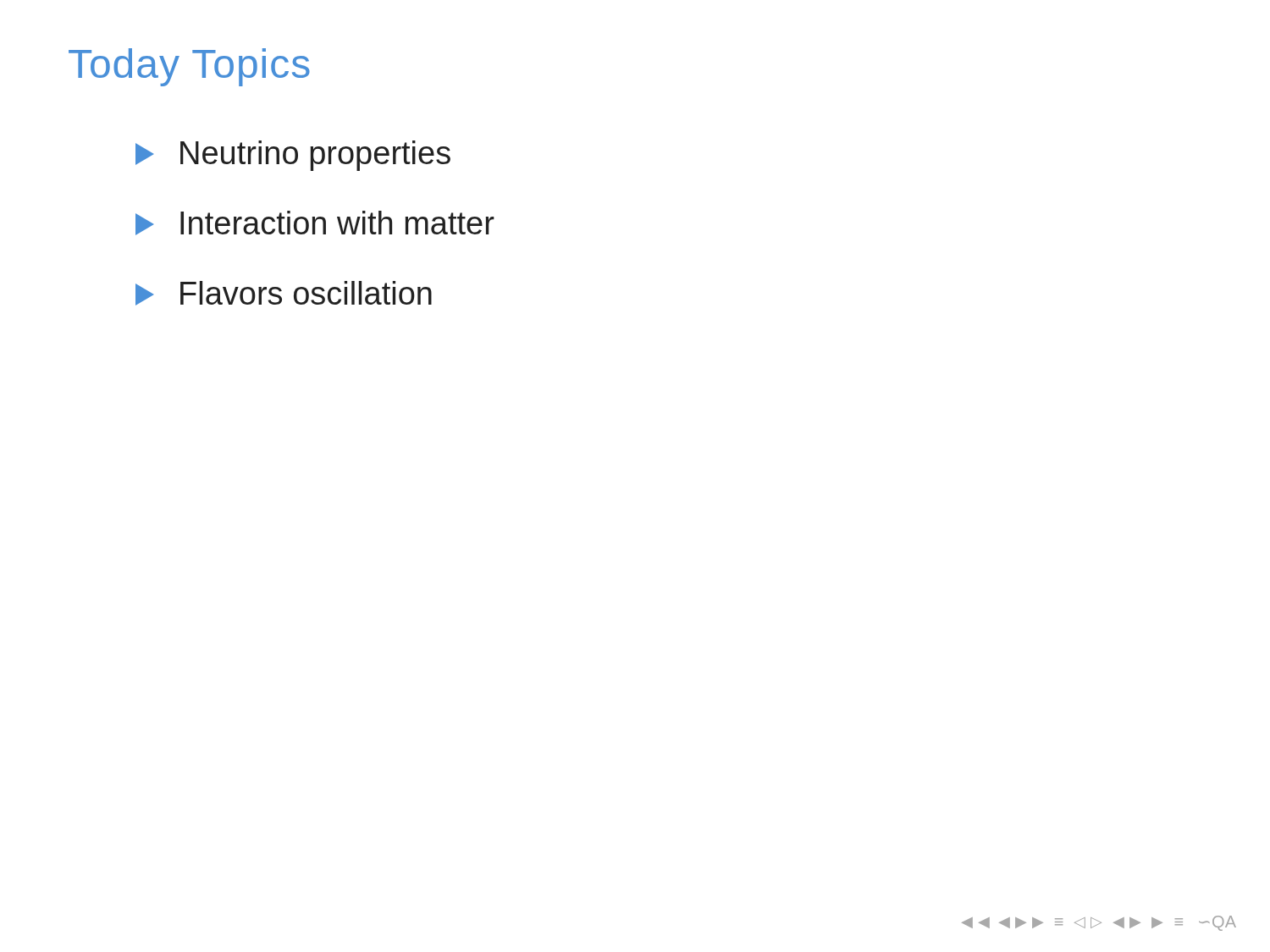Select the title containing "Today Topics"

point(190,64)
